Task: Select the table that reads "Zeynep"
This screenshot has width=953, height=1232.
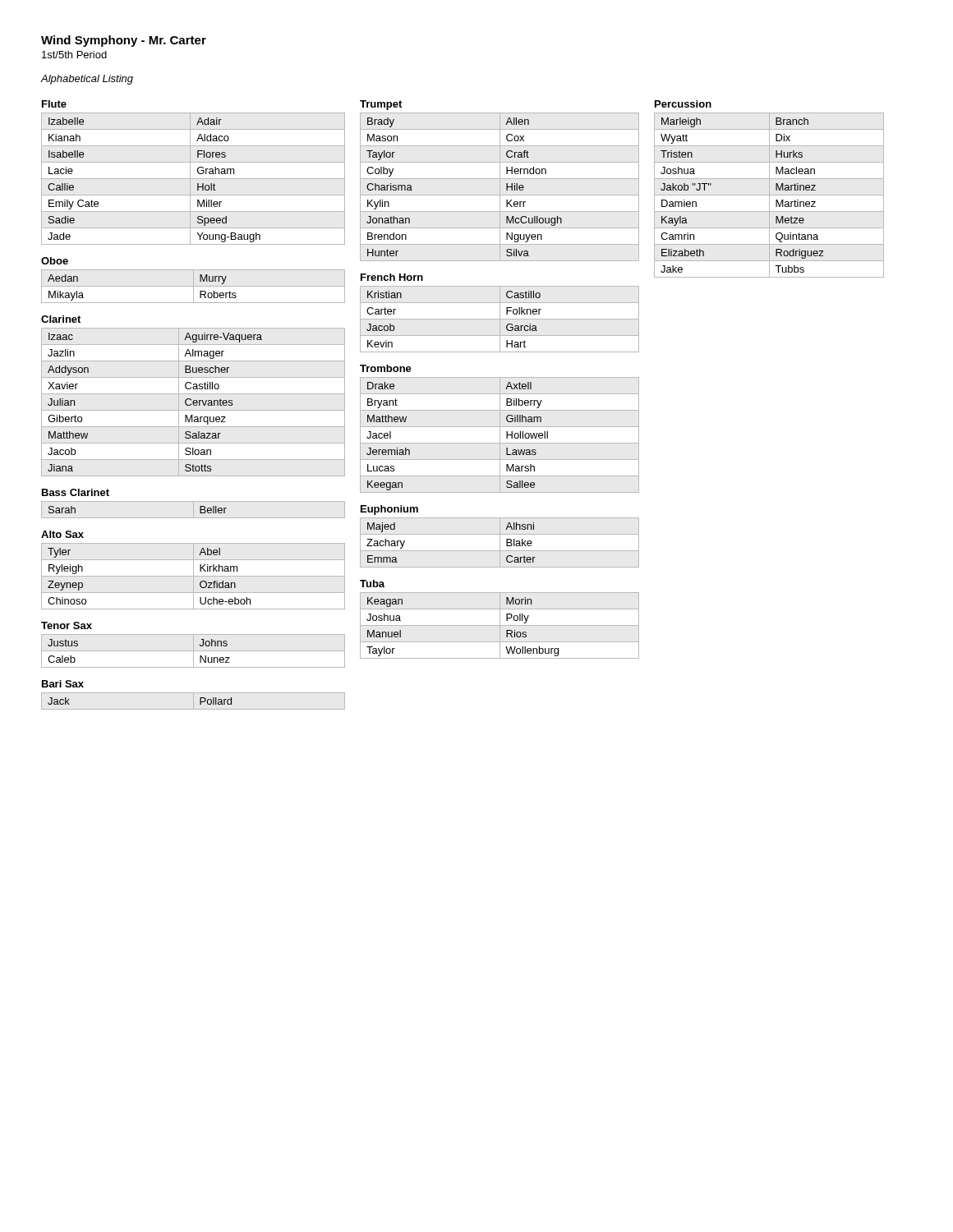Action: [x=193, y=569]
